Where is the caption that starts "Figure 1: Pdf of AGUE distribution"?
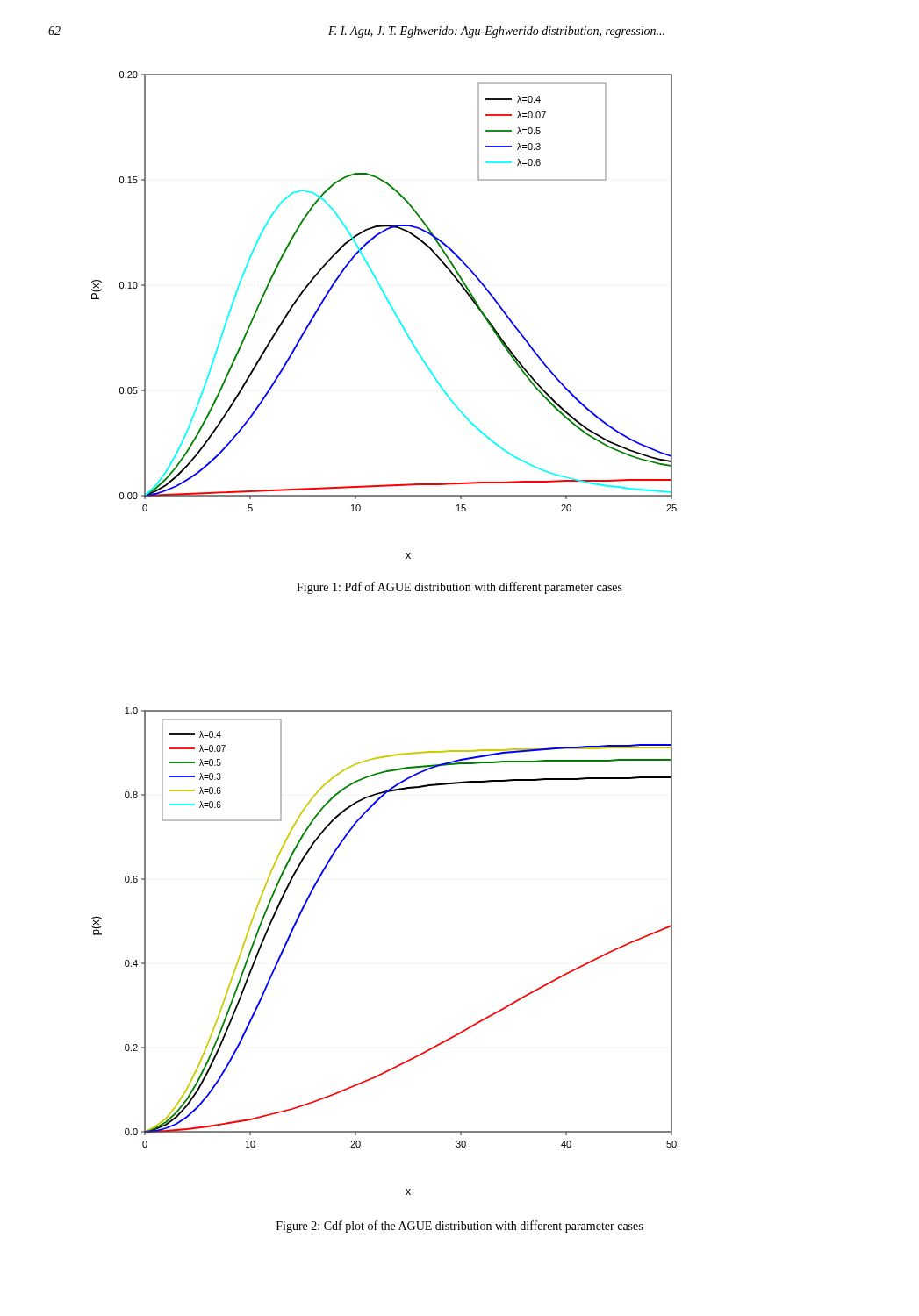 (460, 587)
